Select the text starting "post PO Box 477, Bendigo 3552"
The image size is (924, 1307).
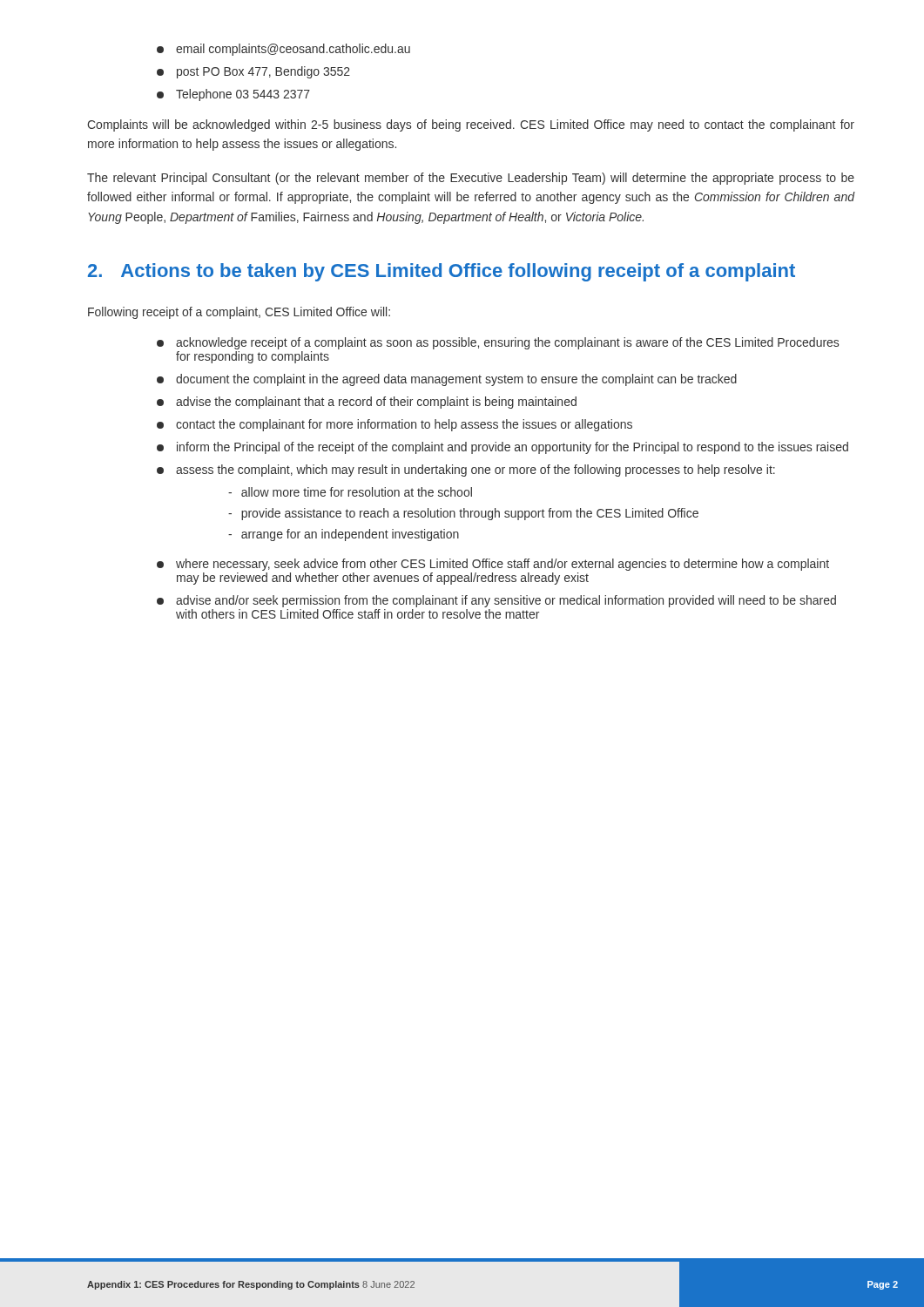click(x=253, y=72)
